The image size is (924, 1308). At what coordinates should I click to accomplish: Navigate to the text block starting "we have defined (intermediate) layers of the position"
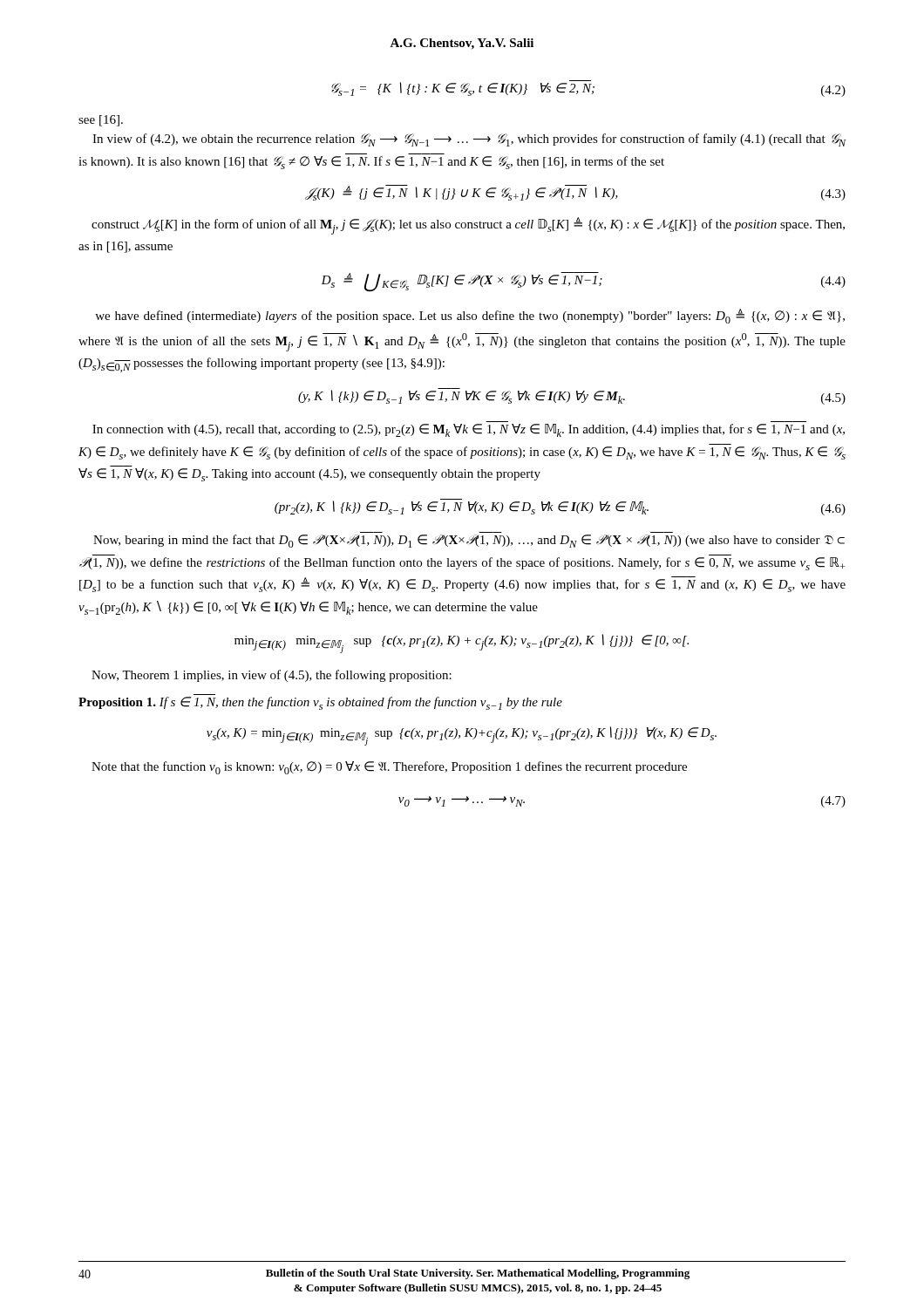(462, 341)
